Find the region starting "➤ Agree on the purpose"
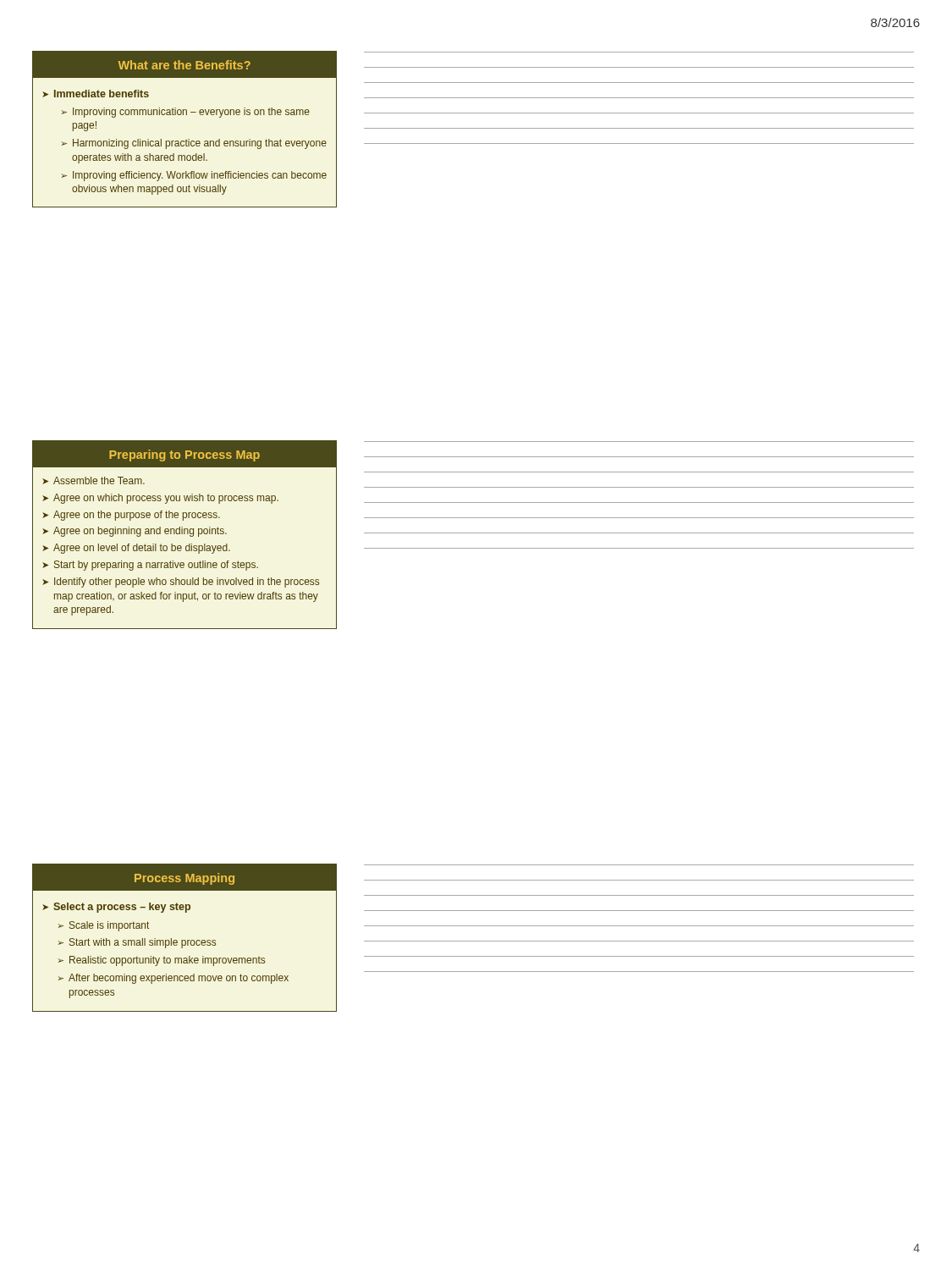The image size is (952, 1270). (131, 515)
